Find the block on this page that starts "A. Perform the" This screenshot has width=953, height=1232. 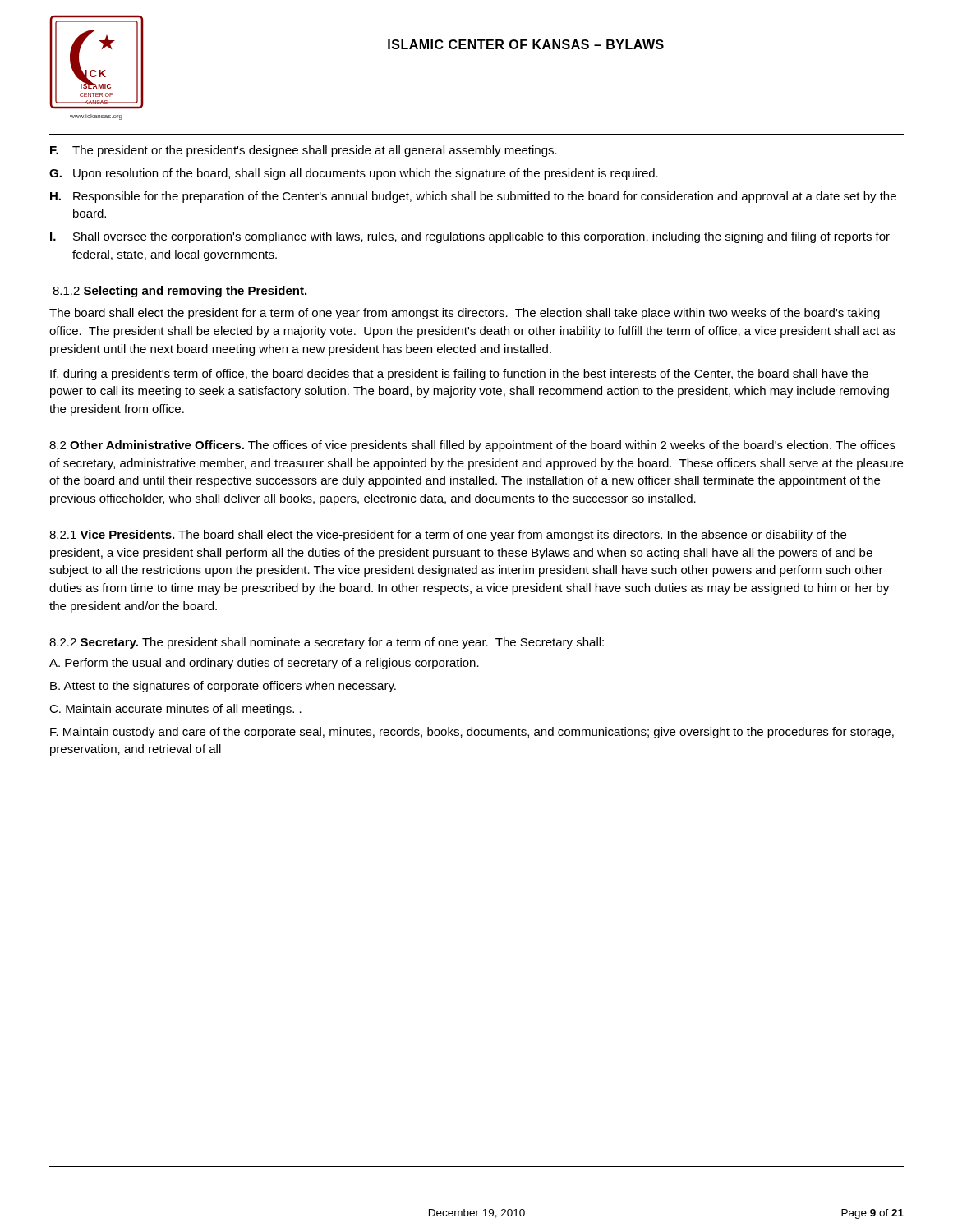tap(264, 663)
